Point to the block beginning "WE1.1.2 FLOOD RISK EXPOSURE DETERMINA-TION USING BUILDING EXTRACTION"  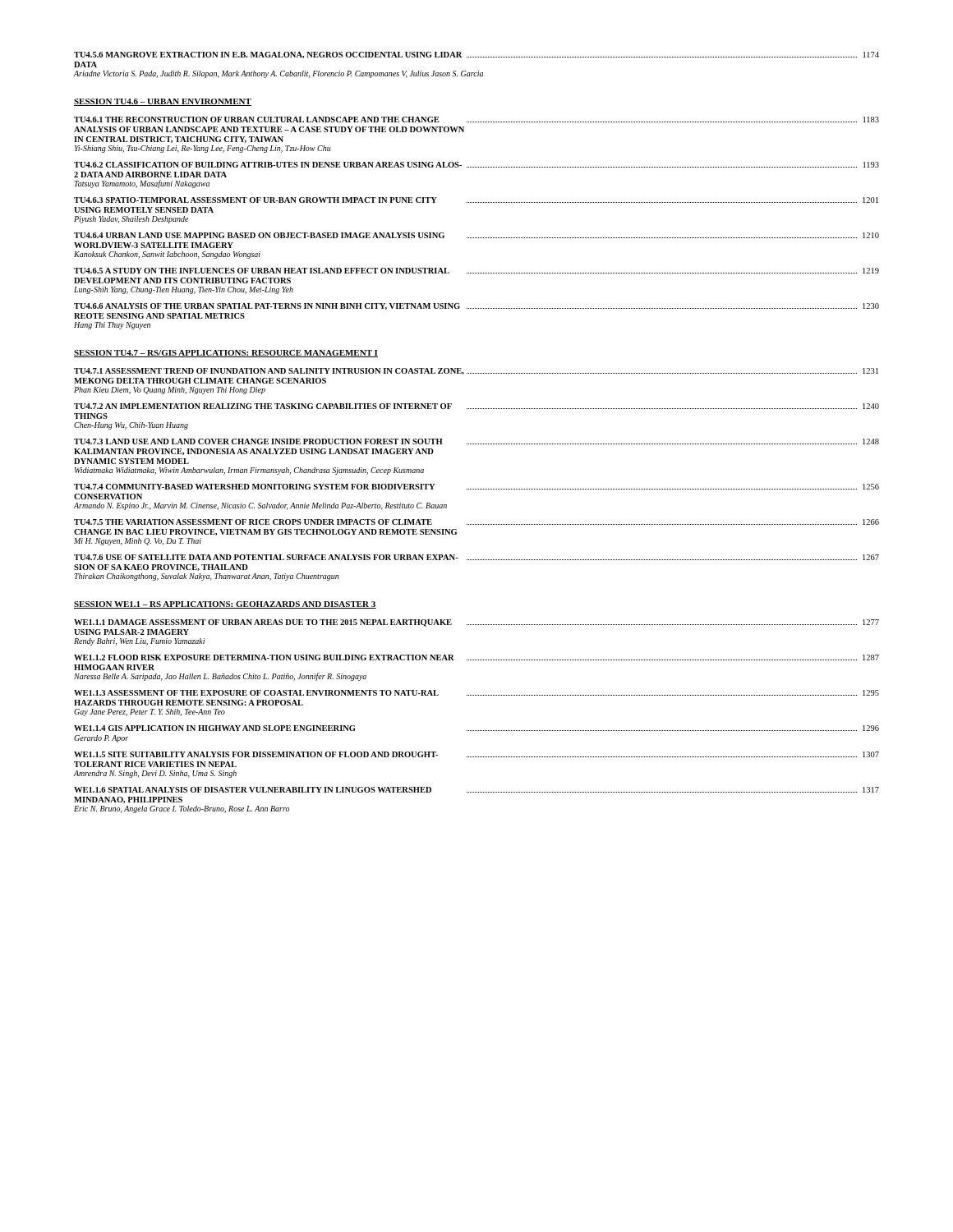pyautogui.click(x=476, y=667)
